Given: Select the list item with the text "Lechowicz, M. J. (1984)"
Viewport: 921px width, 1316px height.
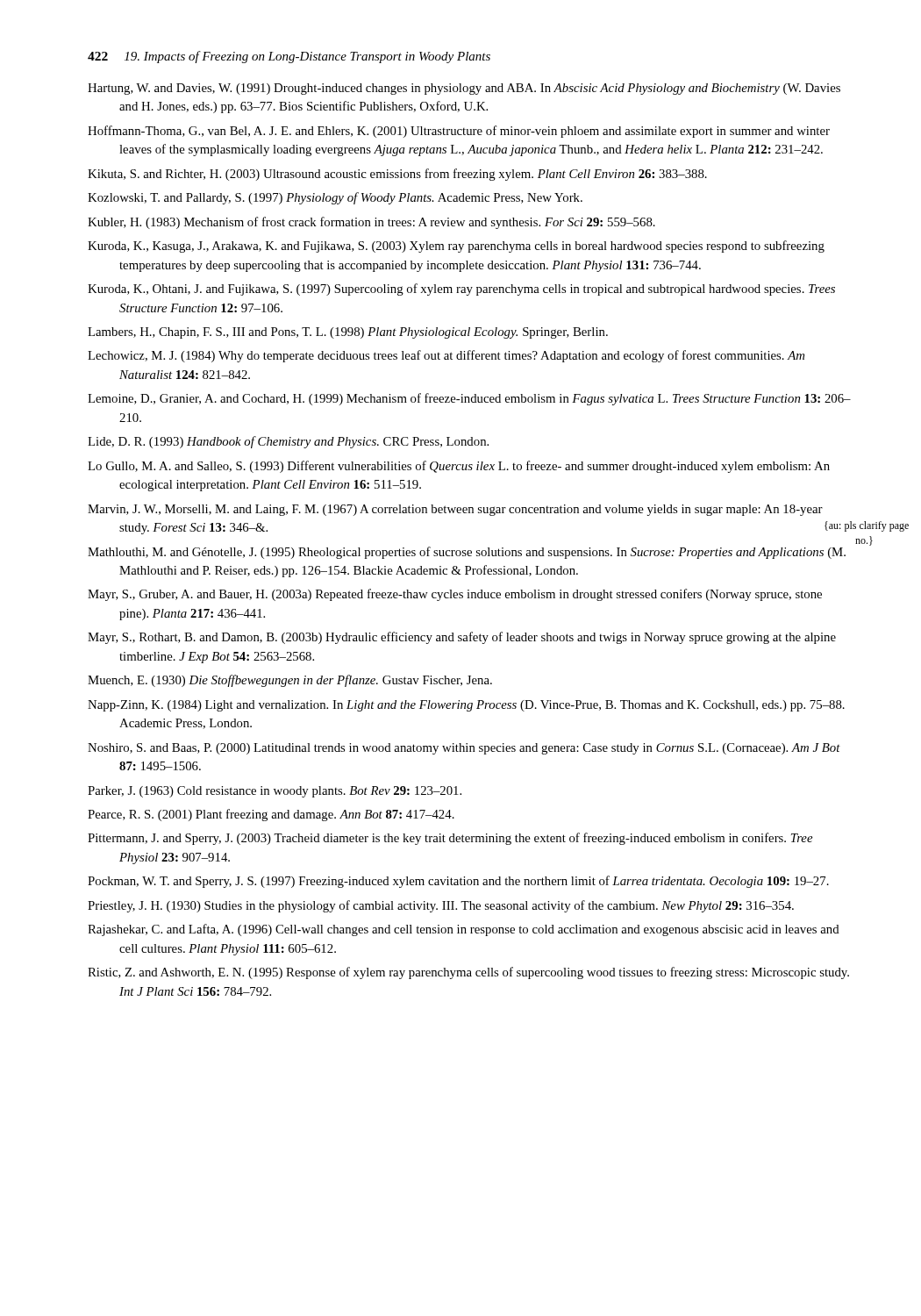Looking at the screenshot, I should [x=446, y=365].
